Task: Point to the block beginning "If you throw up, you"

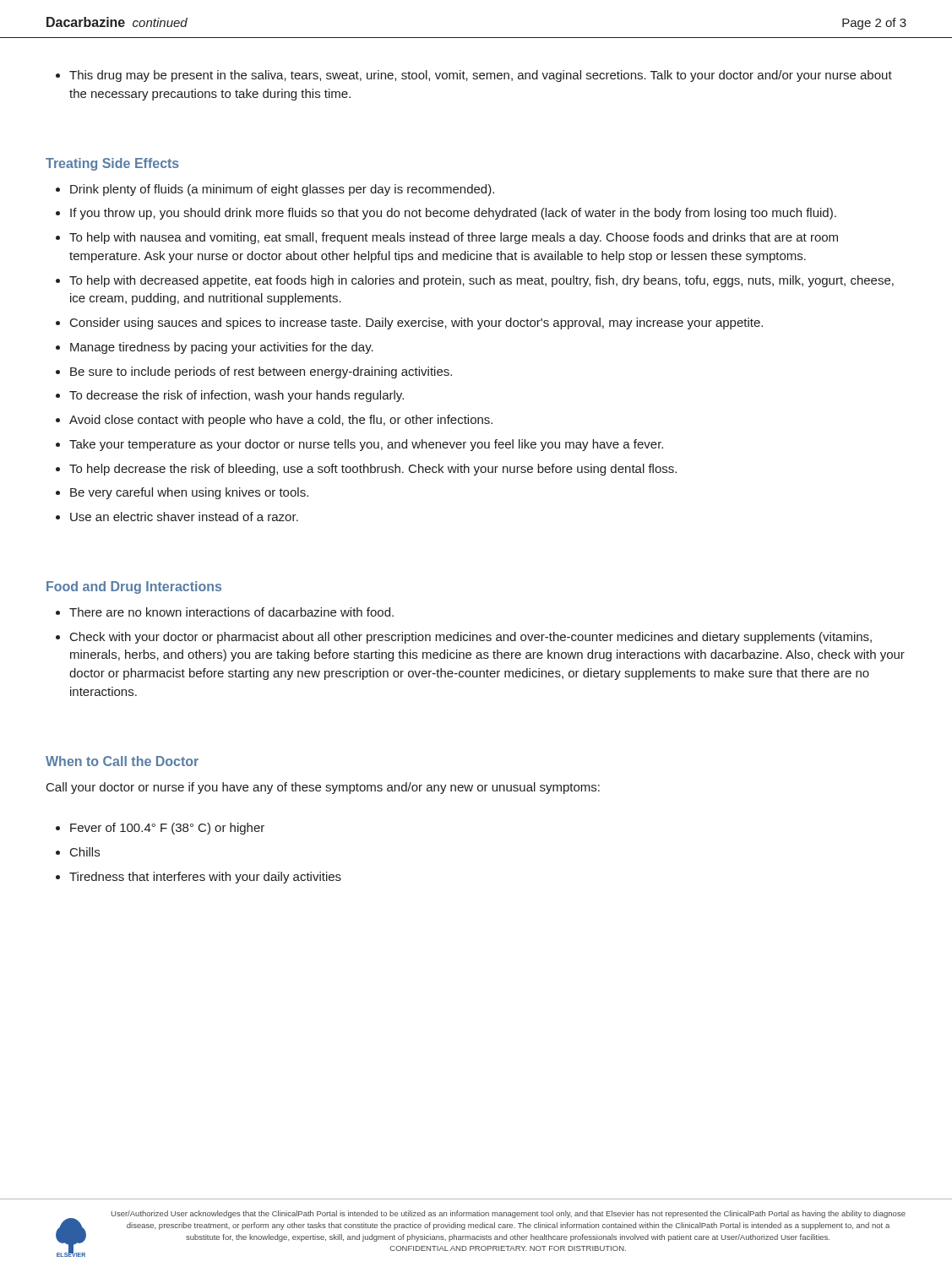Action: click(x=453, y=213)
